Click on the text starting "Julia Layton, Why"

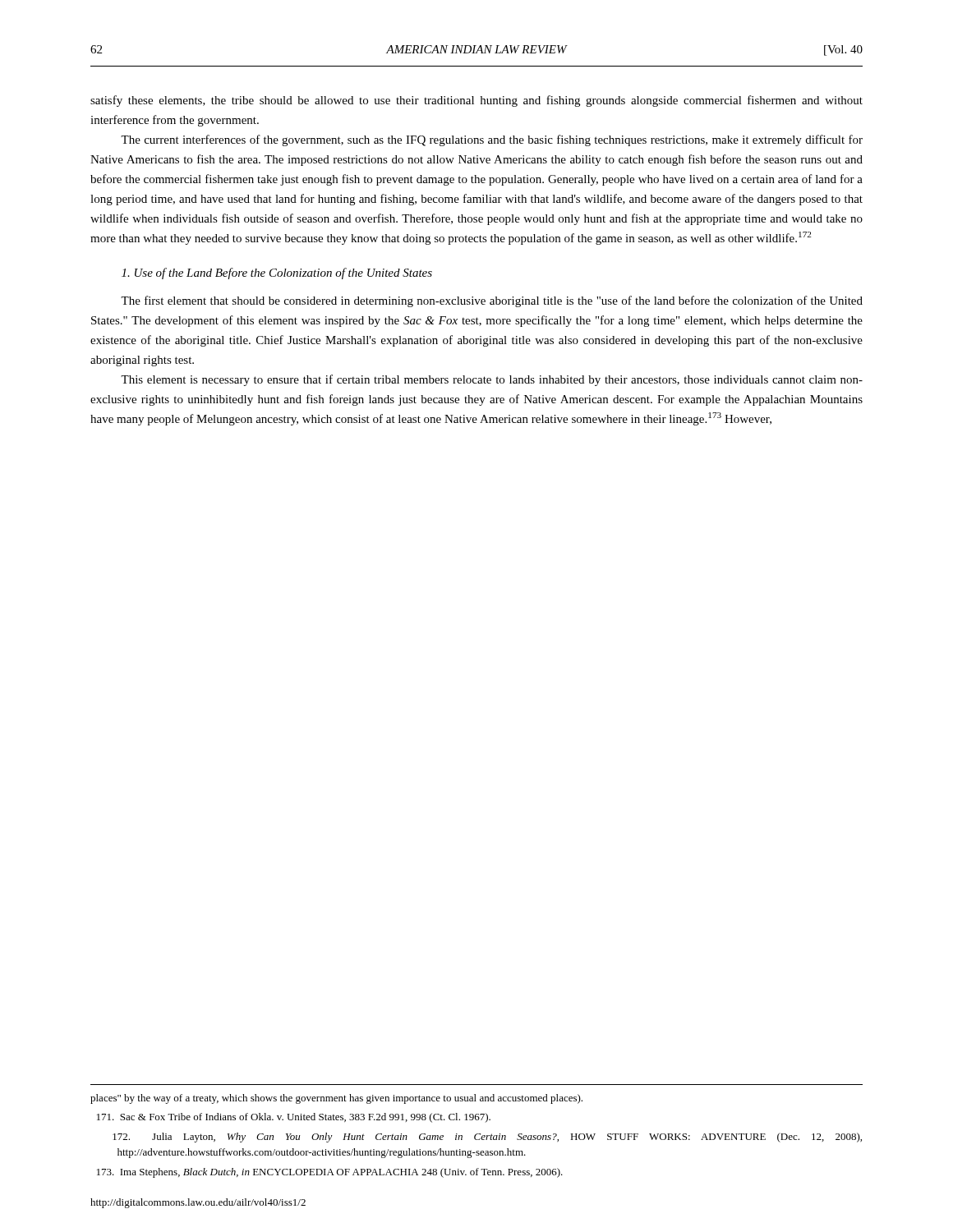pos(476,1144)
